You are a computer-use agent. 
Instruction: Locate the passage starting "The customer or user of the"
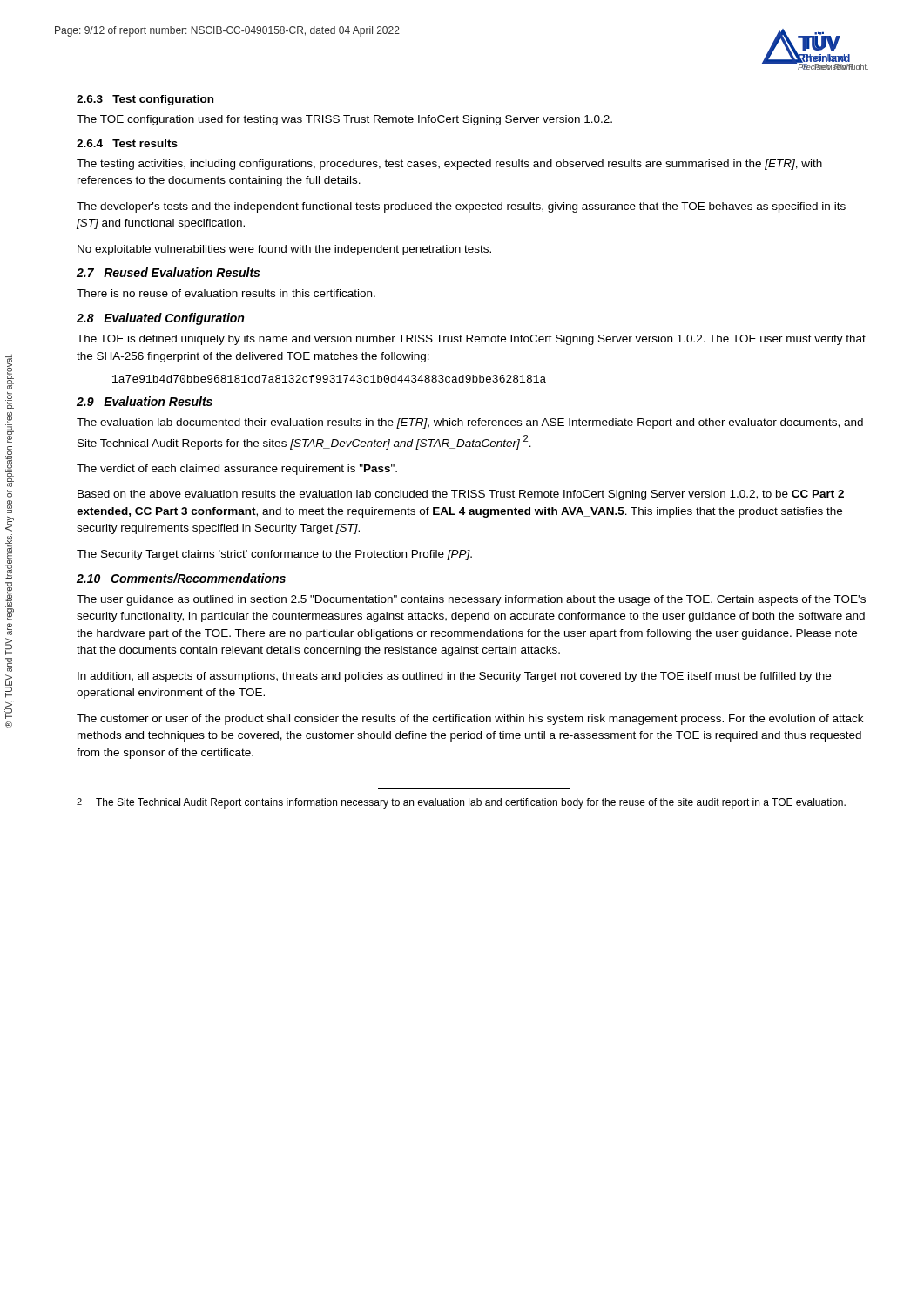(470, 735)
